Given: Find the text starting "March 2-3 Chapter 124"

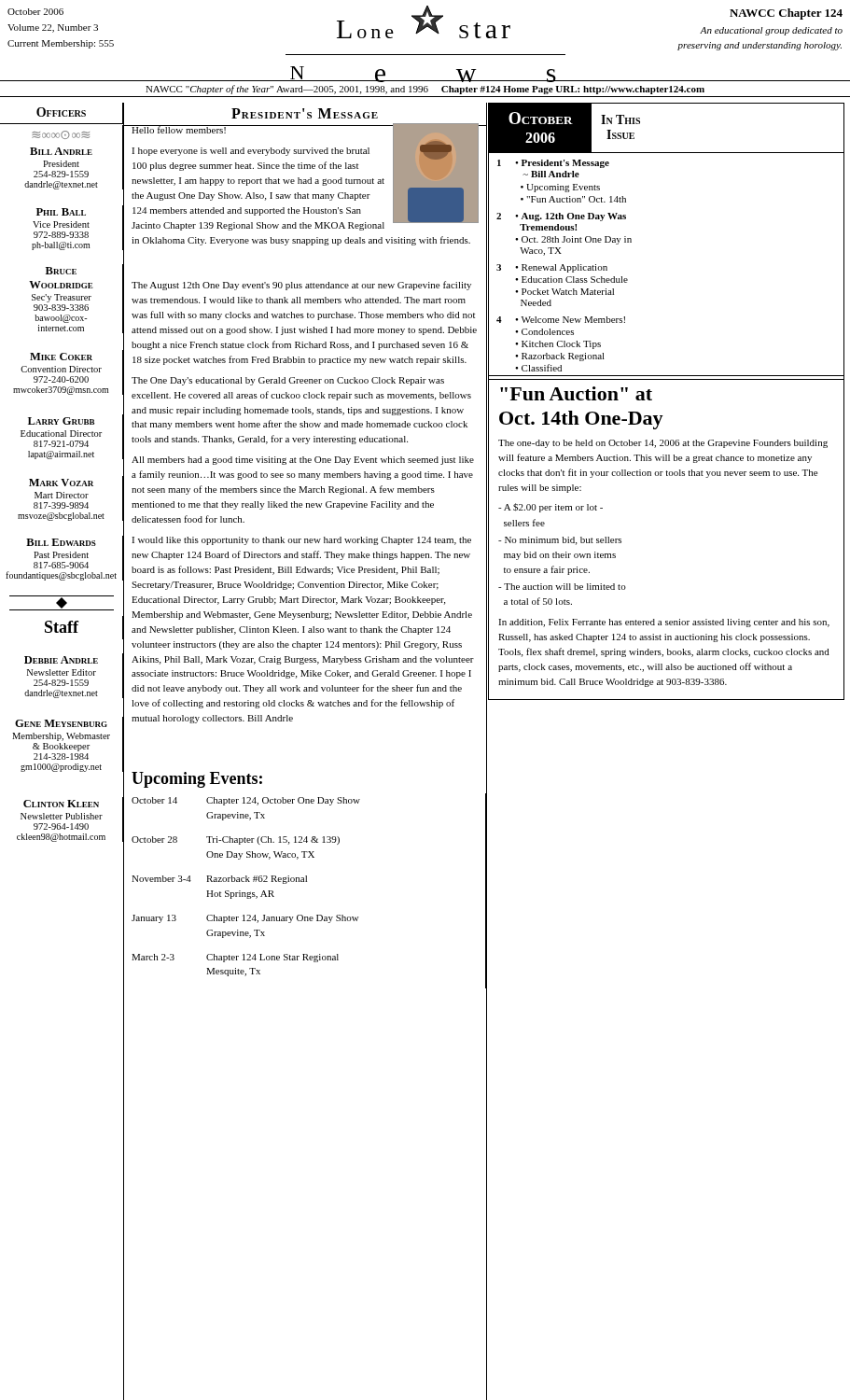Looking at the screenshot, I should (x=235, y=965).
